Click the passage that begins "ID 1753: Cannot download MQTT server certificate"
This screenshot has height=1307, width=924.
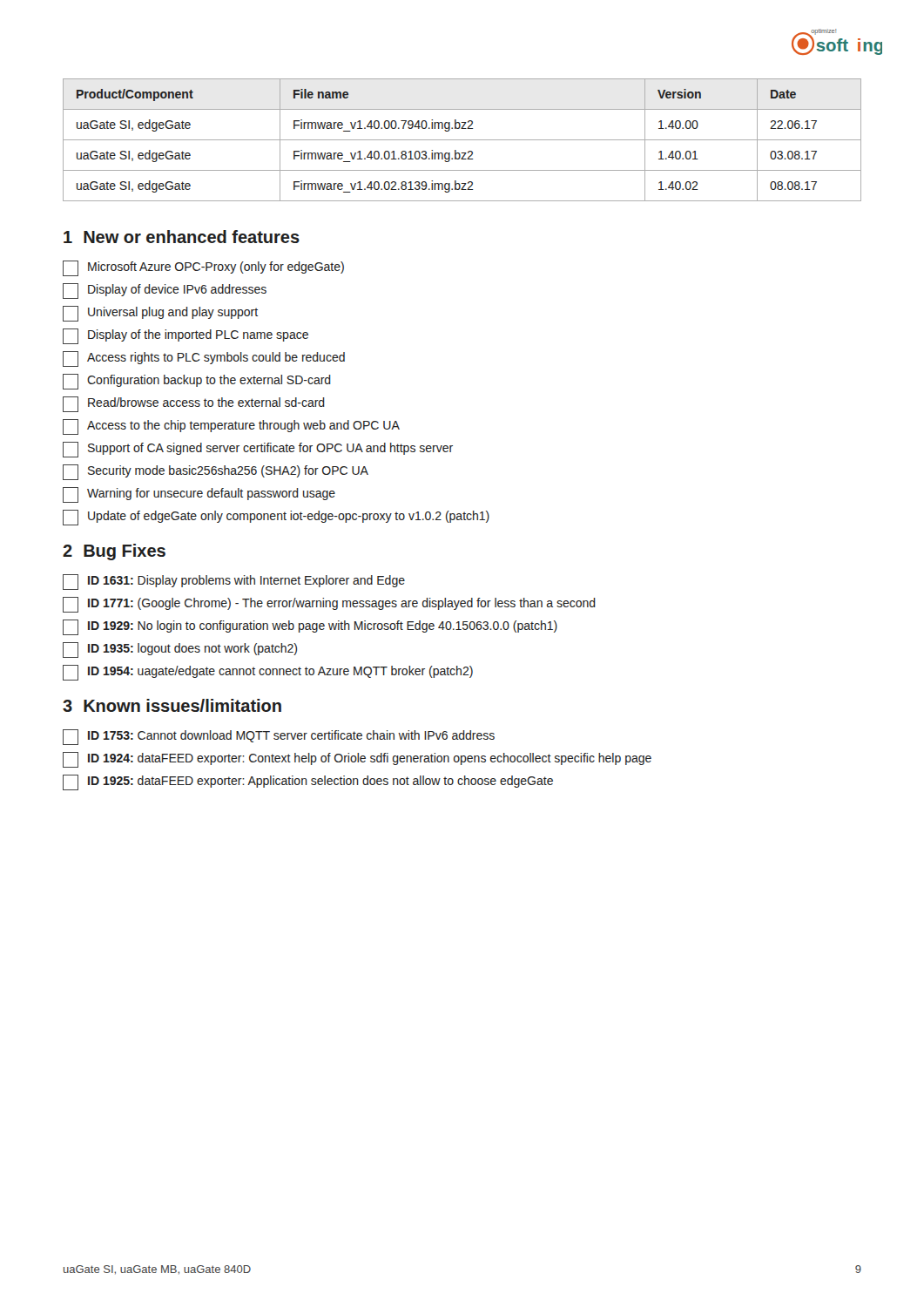[x=462, y=737]
